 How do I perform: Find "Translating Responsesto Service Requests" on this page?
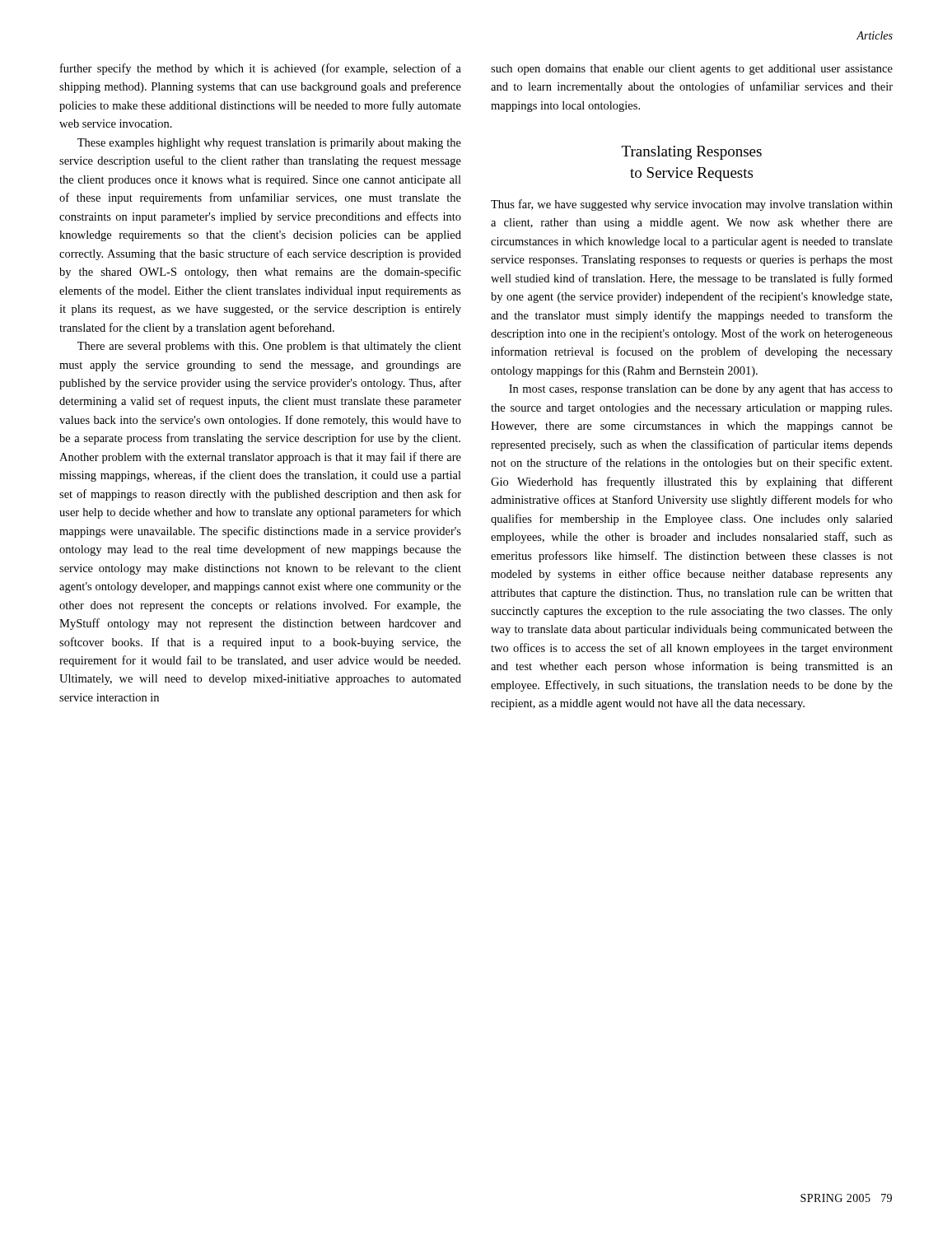coord(692,162)
